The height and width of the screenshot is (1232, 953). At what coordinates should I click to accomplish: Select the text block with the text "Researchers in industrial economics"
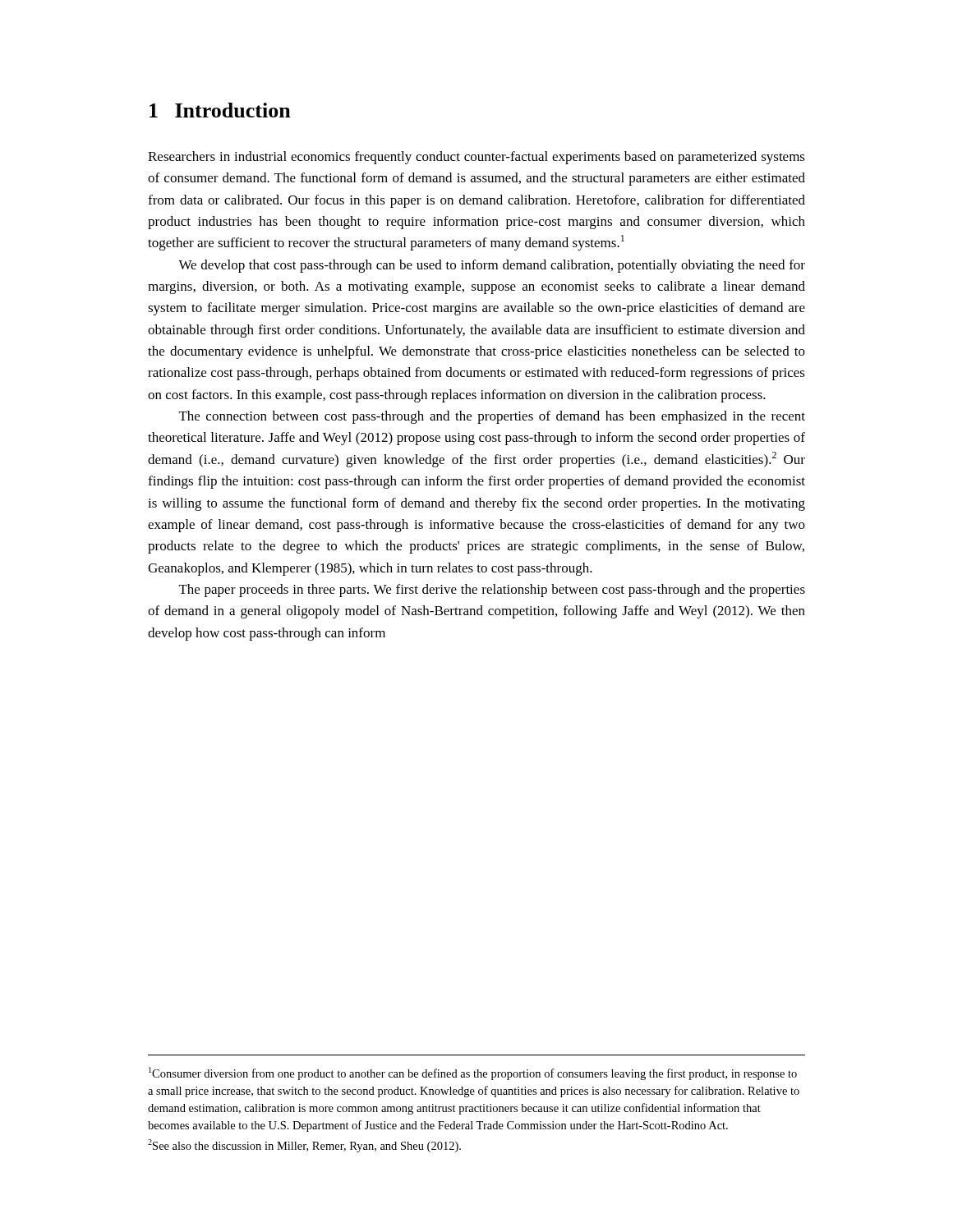[x=476, y=200]
